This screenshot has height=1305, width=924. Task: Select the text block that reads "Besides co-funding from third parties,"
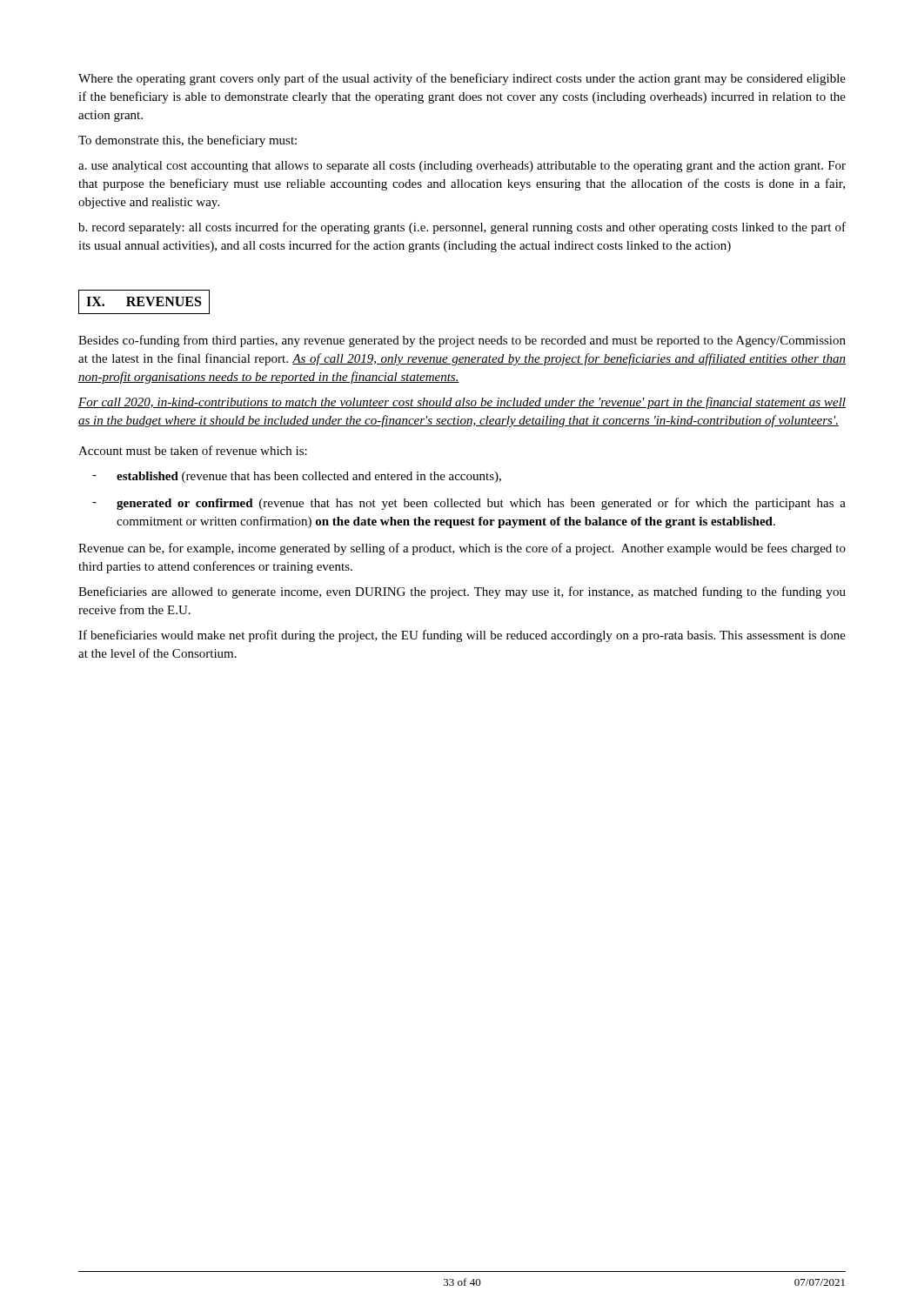point(462,359)
